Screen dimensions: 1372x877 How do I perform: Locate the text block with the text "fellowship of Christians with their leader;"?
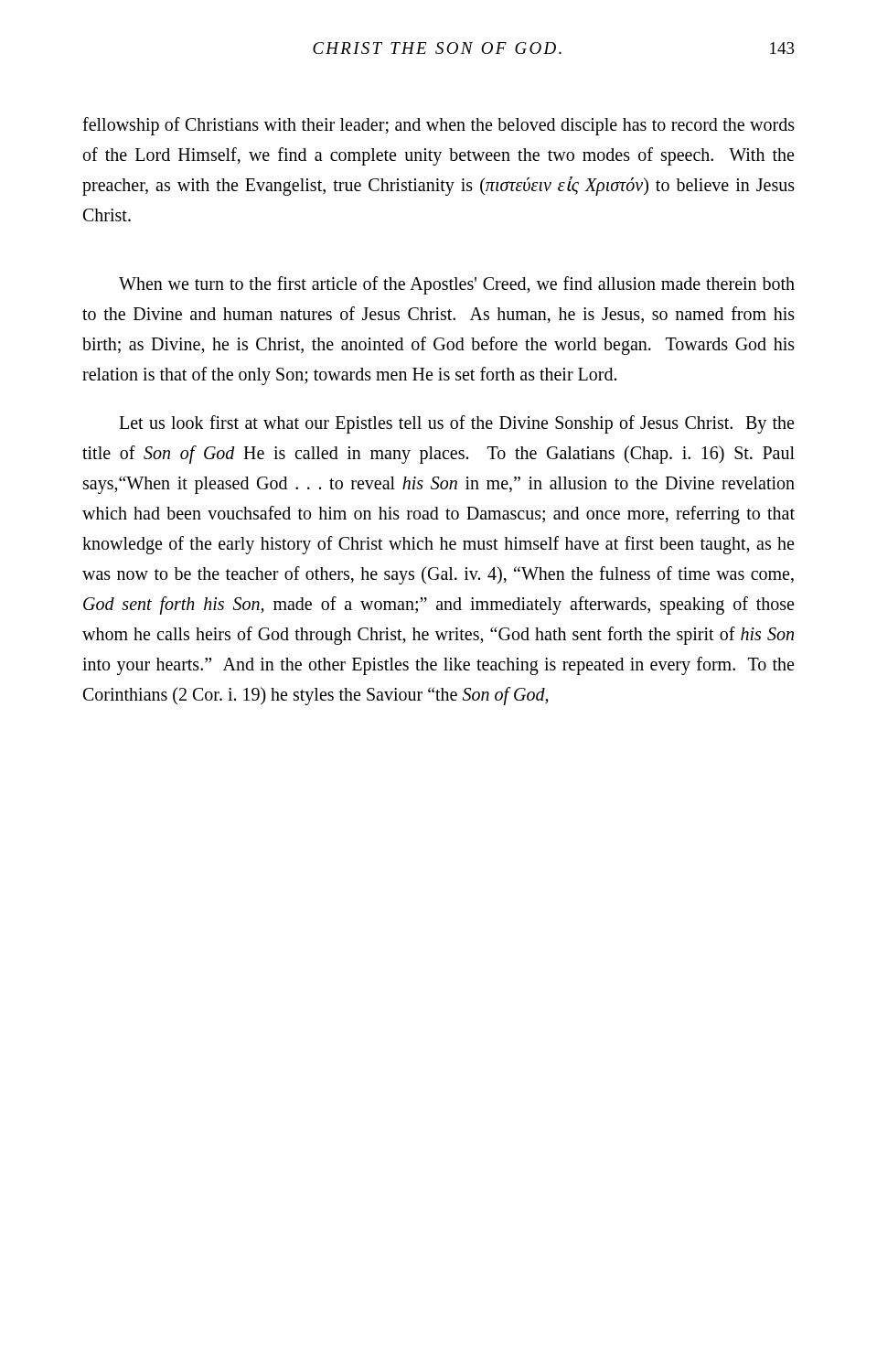tap(438, 170)
